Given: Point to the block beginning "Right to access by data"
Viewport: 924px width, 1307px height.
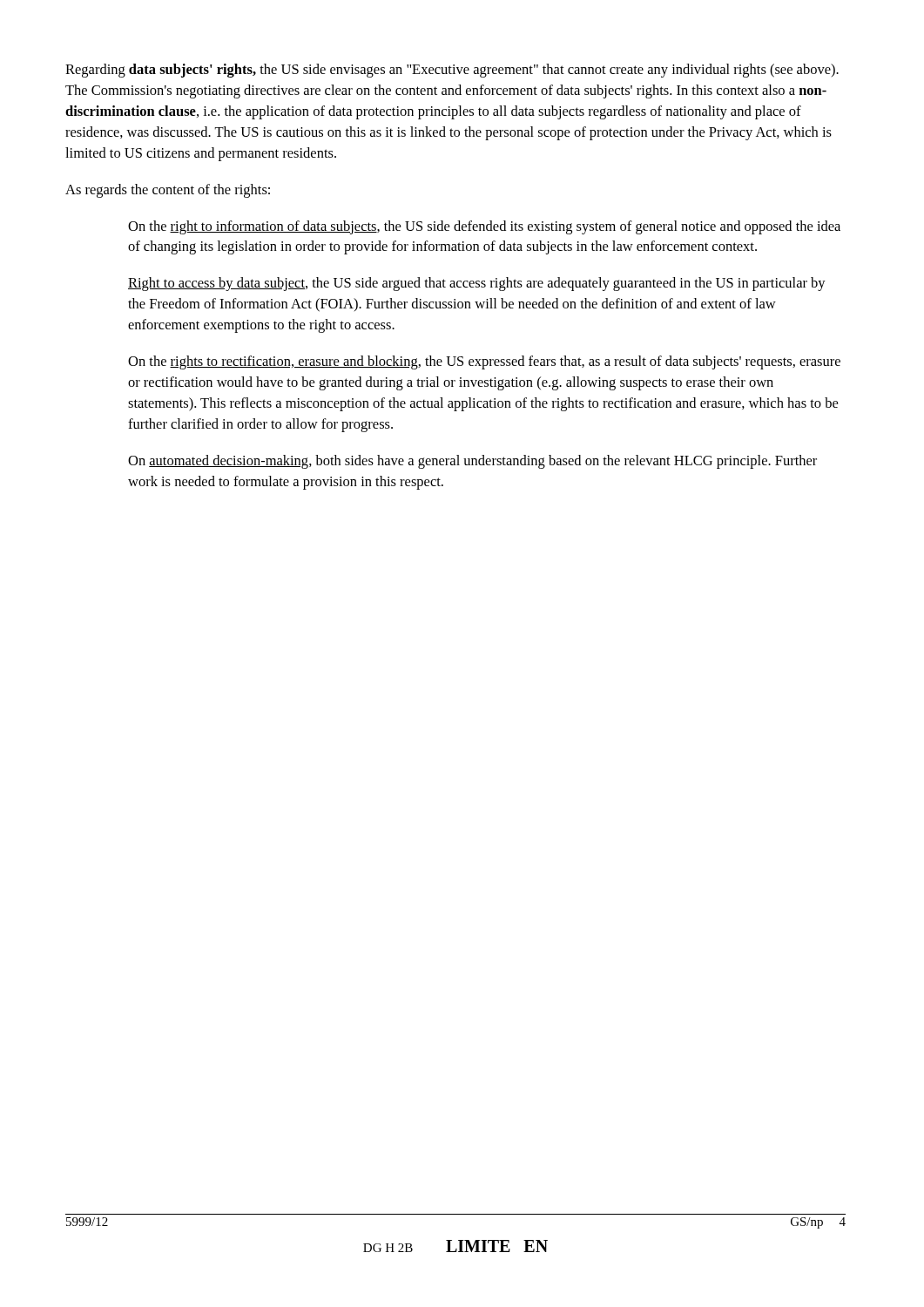Looking at the screenshot, I should [477, 304].
